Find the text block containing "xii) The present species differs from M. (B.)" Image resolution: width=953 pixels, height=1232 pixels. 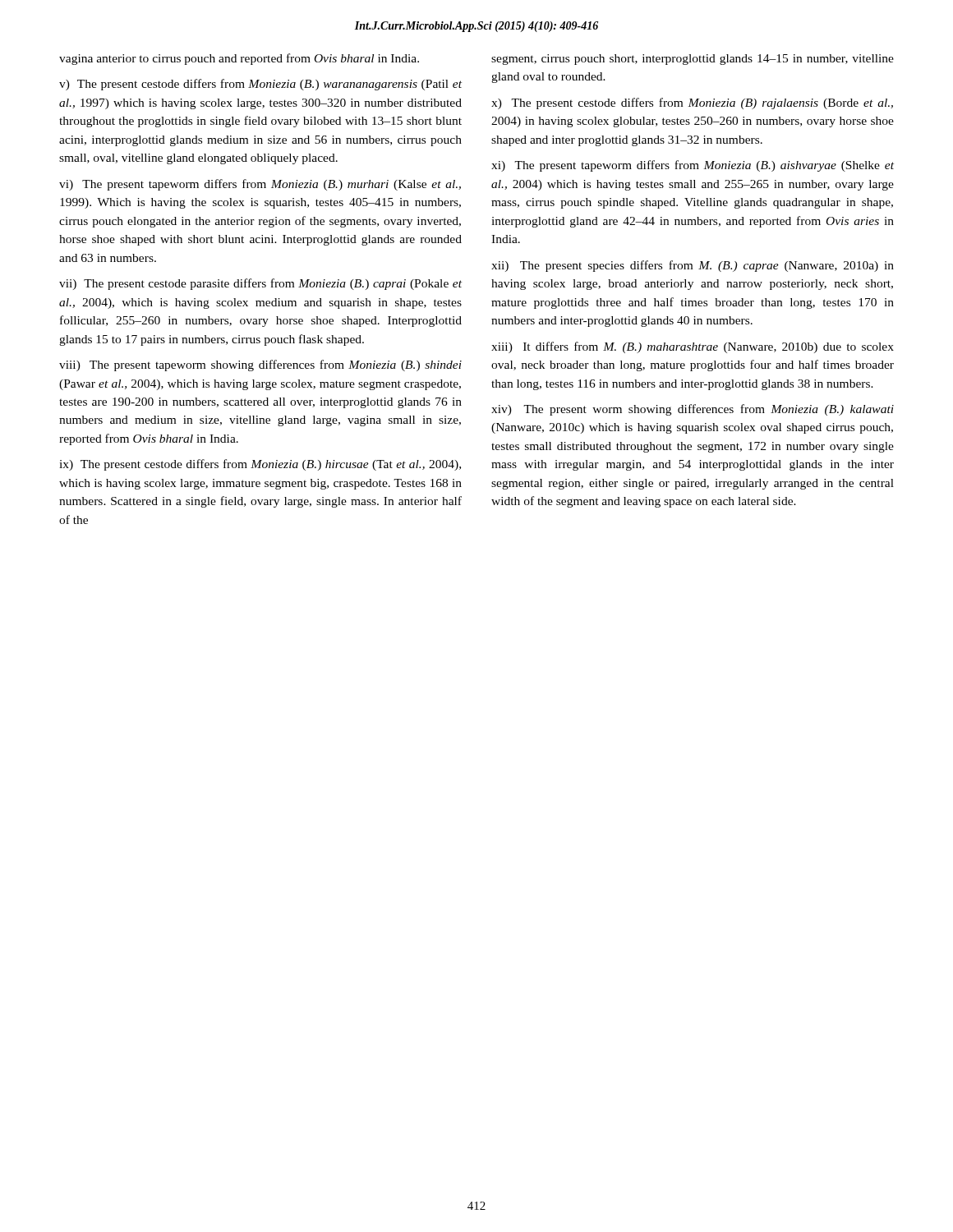[x=693, y=292]
